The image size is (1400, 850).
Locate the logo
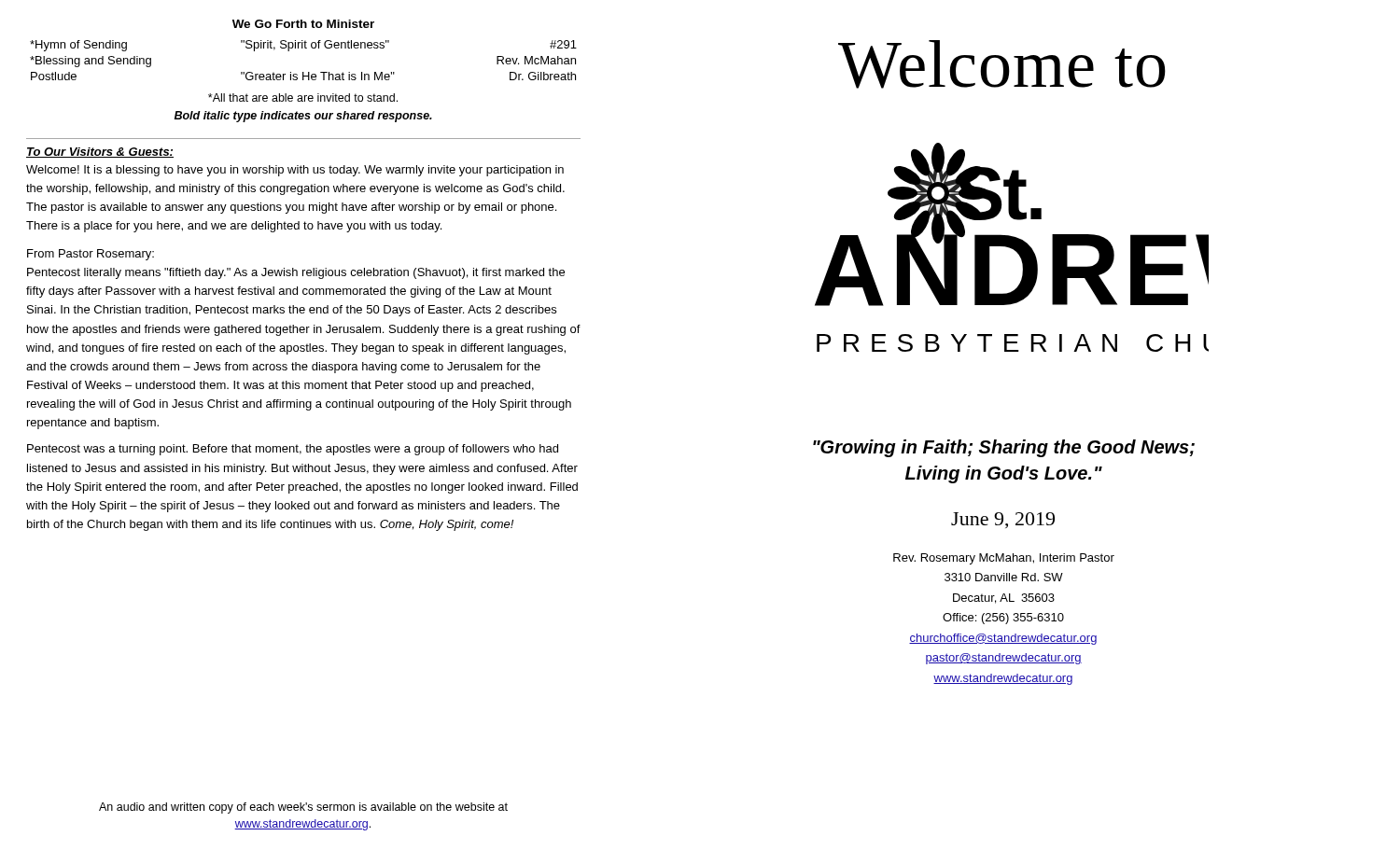(x=1003, y=268)
